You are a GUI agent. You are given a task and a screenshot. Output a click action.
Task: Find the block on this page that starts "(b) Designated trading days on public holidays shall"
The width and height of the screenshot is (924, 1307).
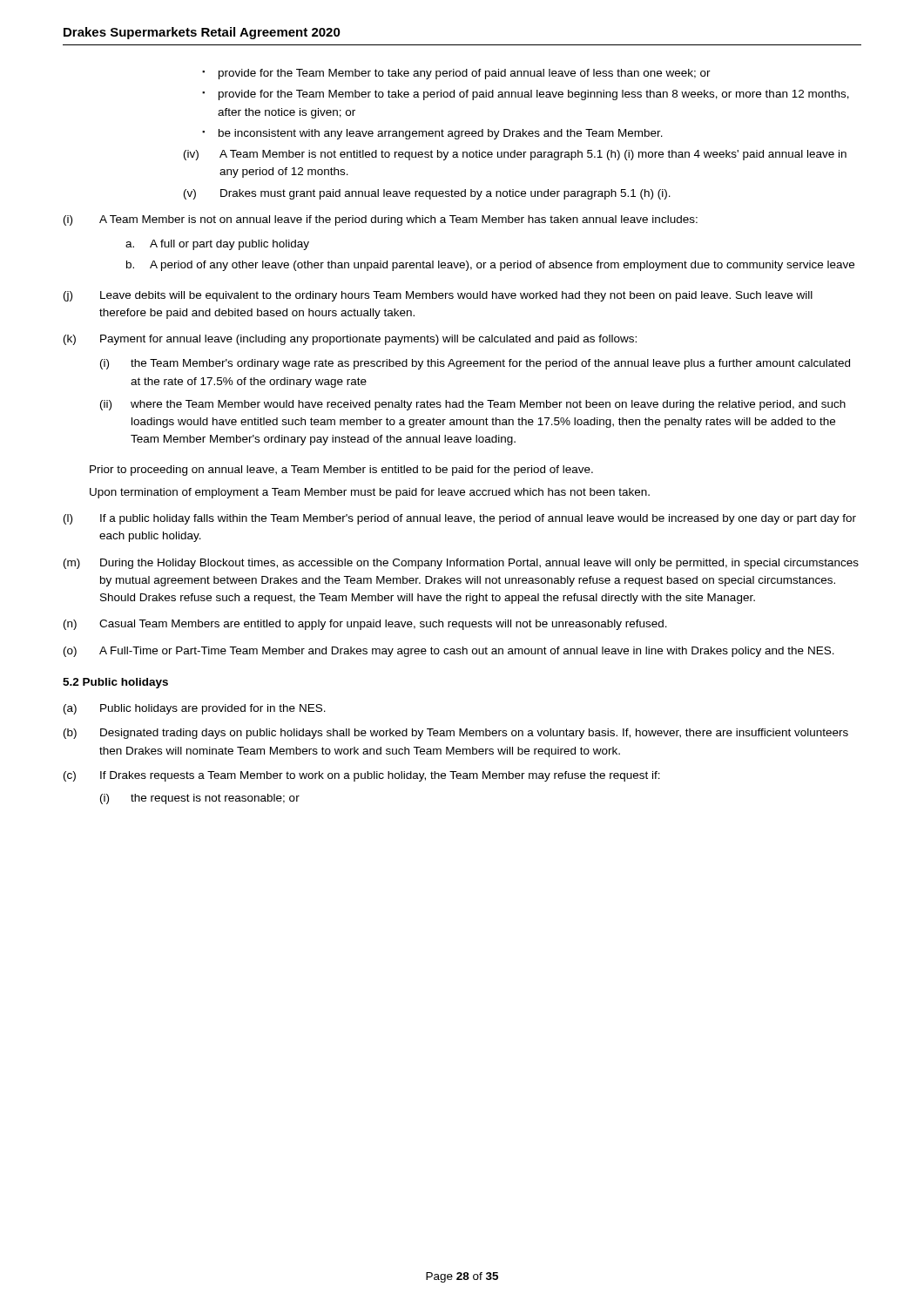462,742
